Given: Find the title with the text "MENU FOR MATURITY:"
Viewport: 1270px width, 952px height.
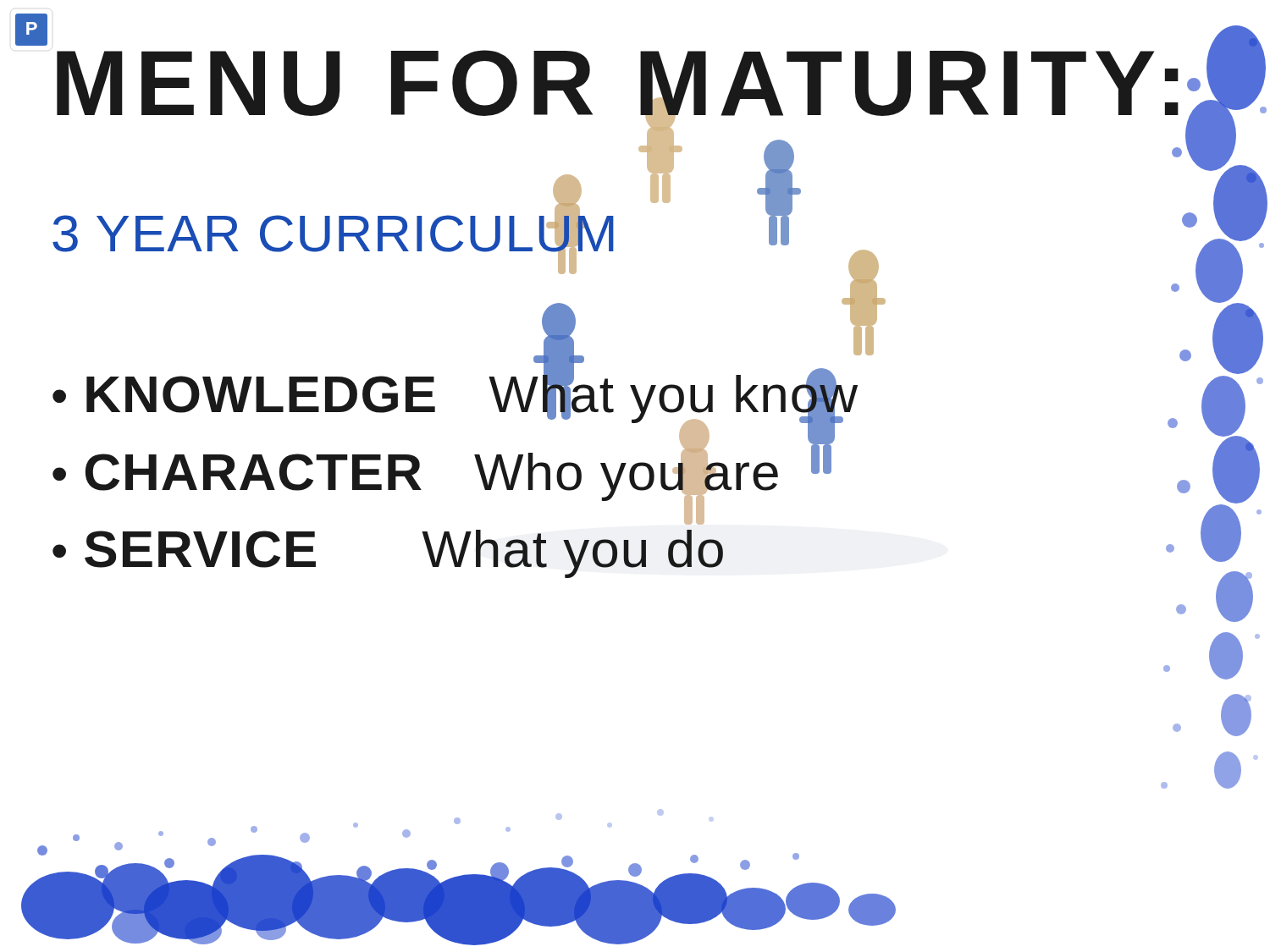Looking at the screenshot, I should click(635, 83).
